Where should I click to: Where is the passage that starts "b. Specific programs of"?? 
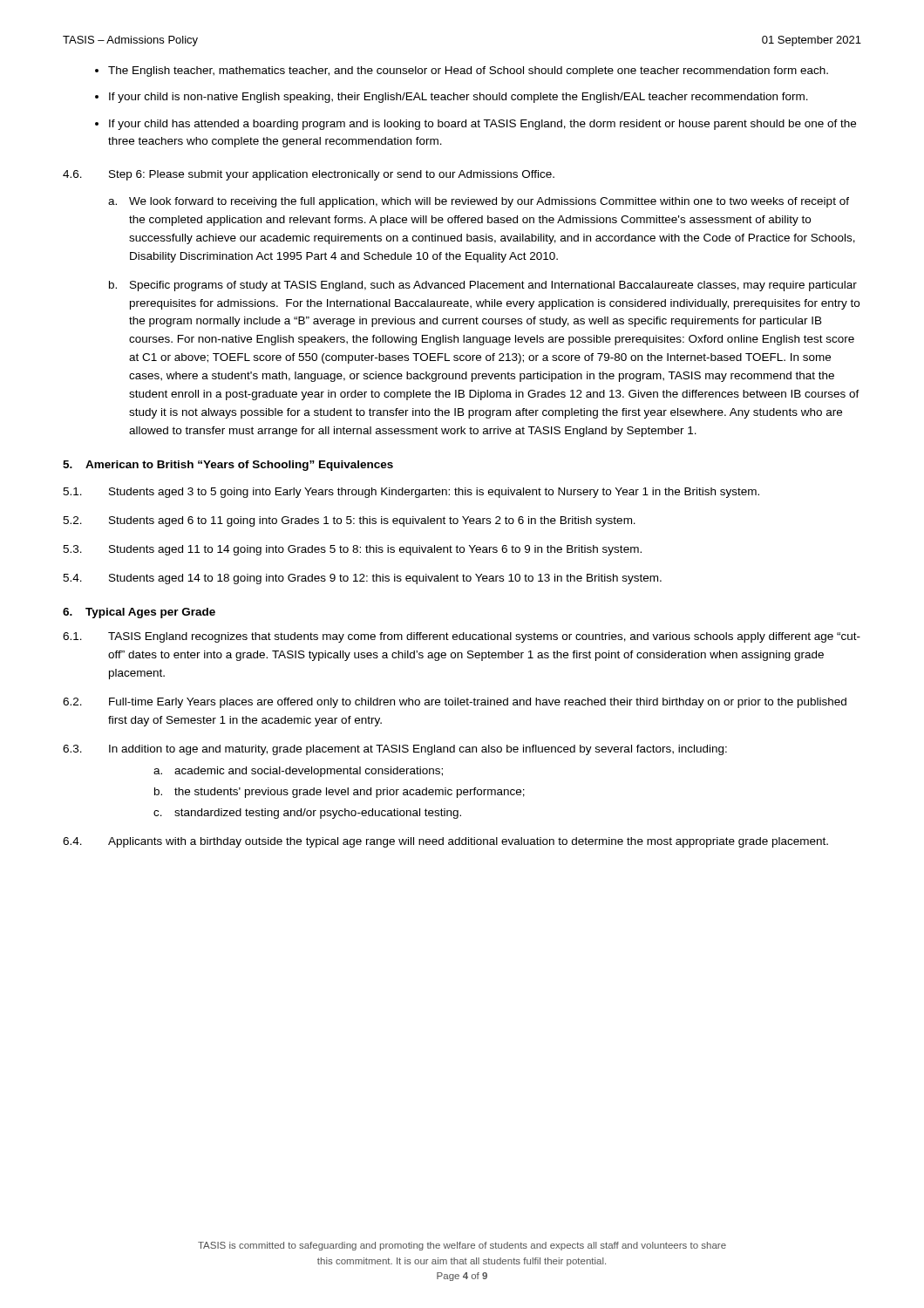[x=485, y=358]
